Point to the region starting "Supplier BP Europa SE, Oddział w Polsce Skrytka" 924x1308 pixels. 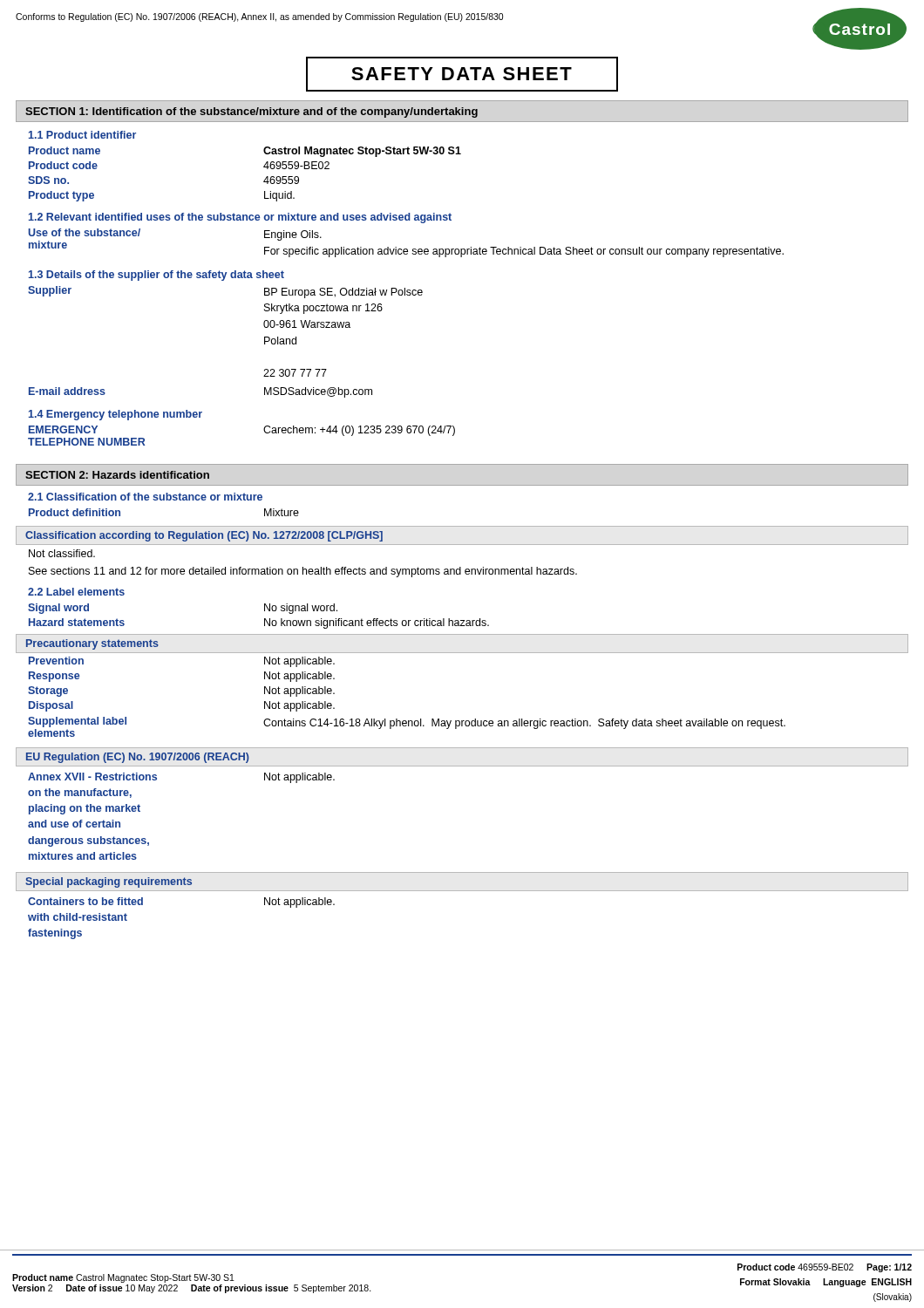tap(52, 293)
